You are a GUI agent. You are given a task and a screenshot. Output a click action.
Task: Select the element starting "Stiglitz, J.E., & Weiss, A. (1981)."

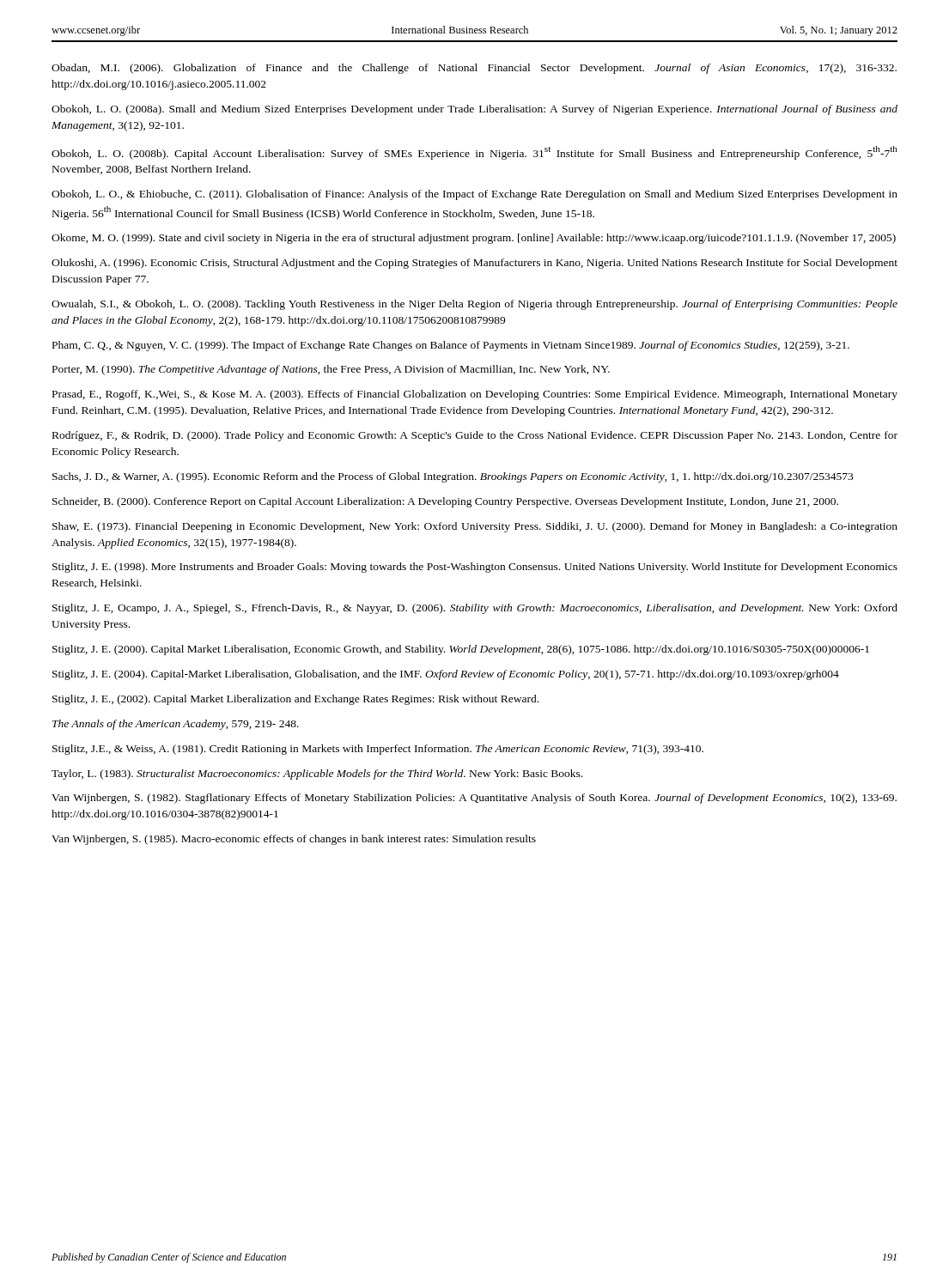tap(378, 748)
